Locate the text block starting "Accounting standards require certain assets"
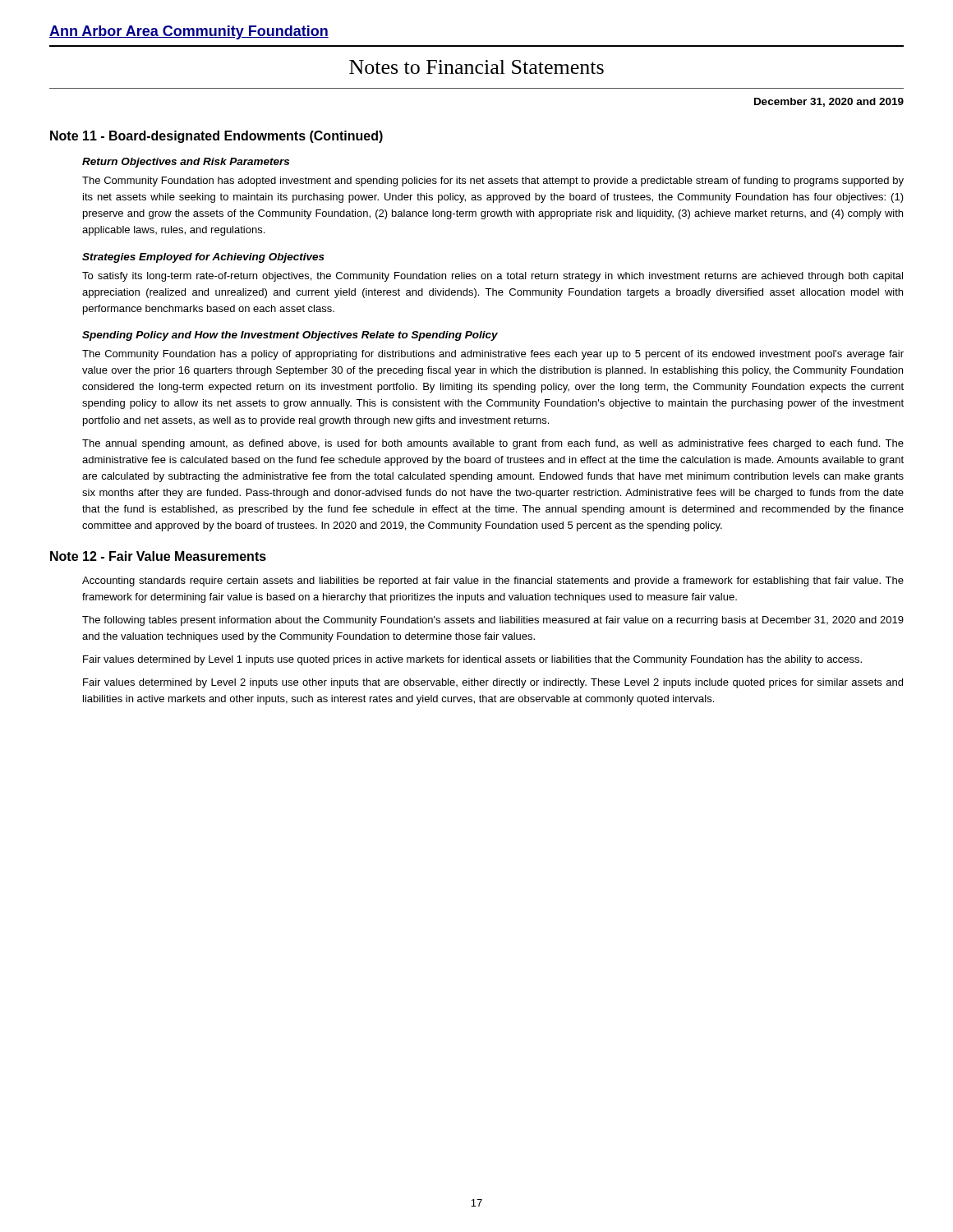Viewport: 953px width, 1232px height. click(x=493, y=588)
